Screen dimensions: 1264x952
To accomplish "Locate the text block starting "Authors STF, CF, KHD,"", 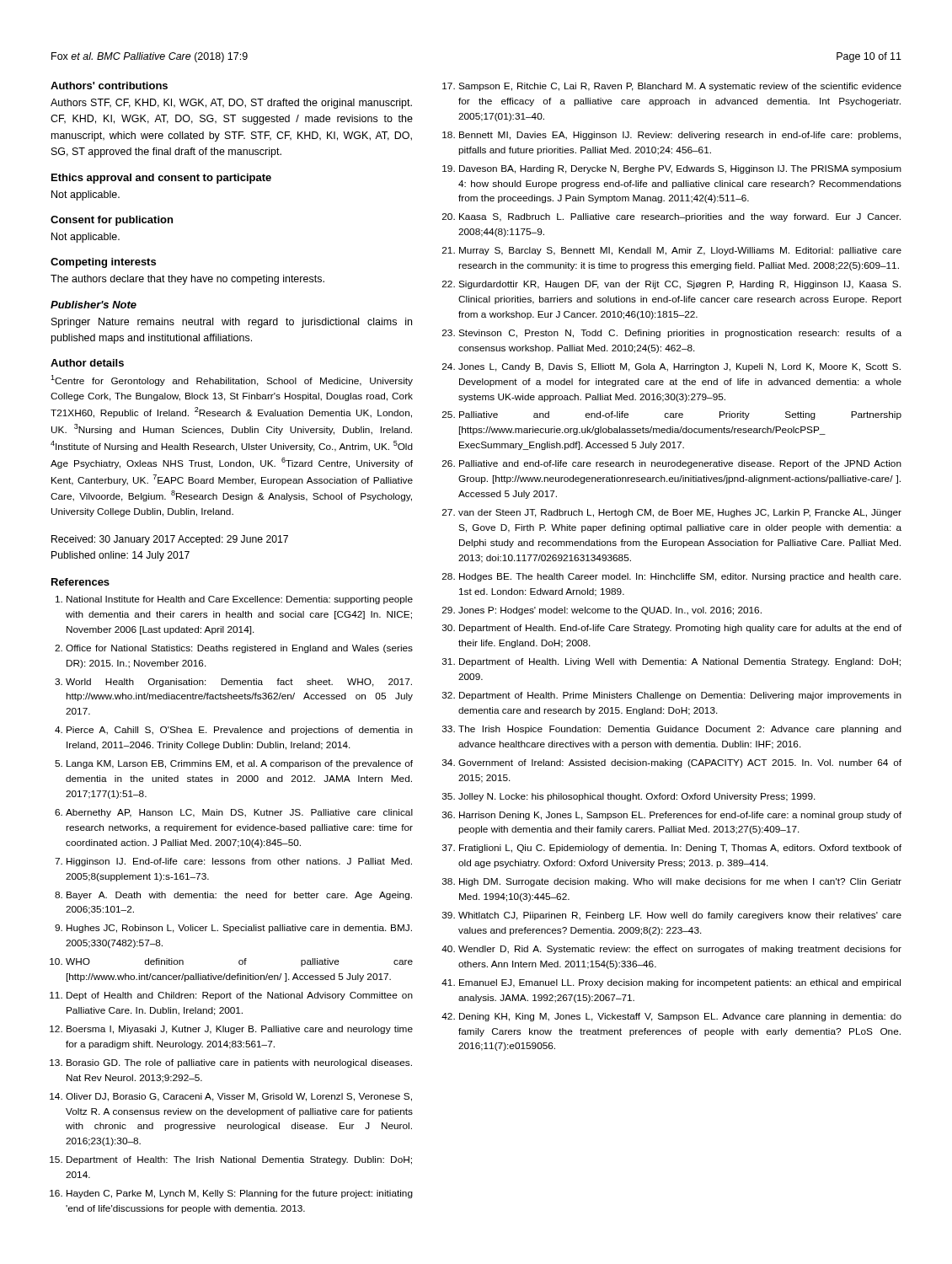I will (x=232, y=127).
